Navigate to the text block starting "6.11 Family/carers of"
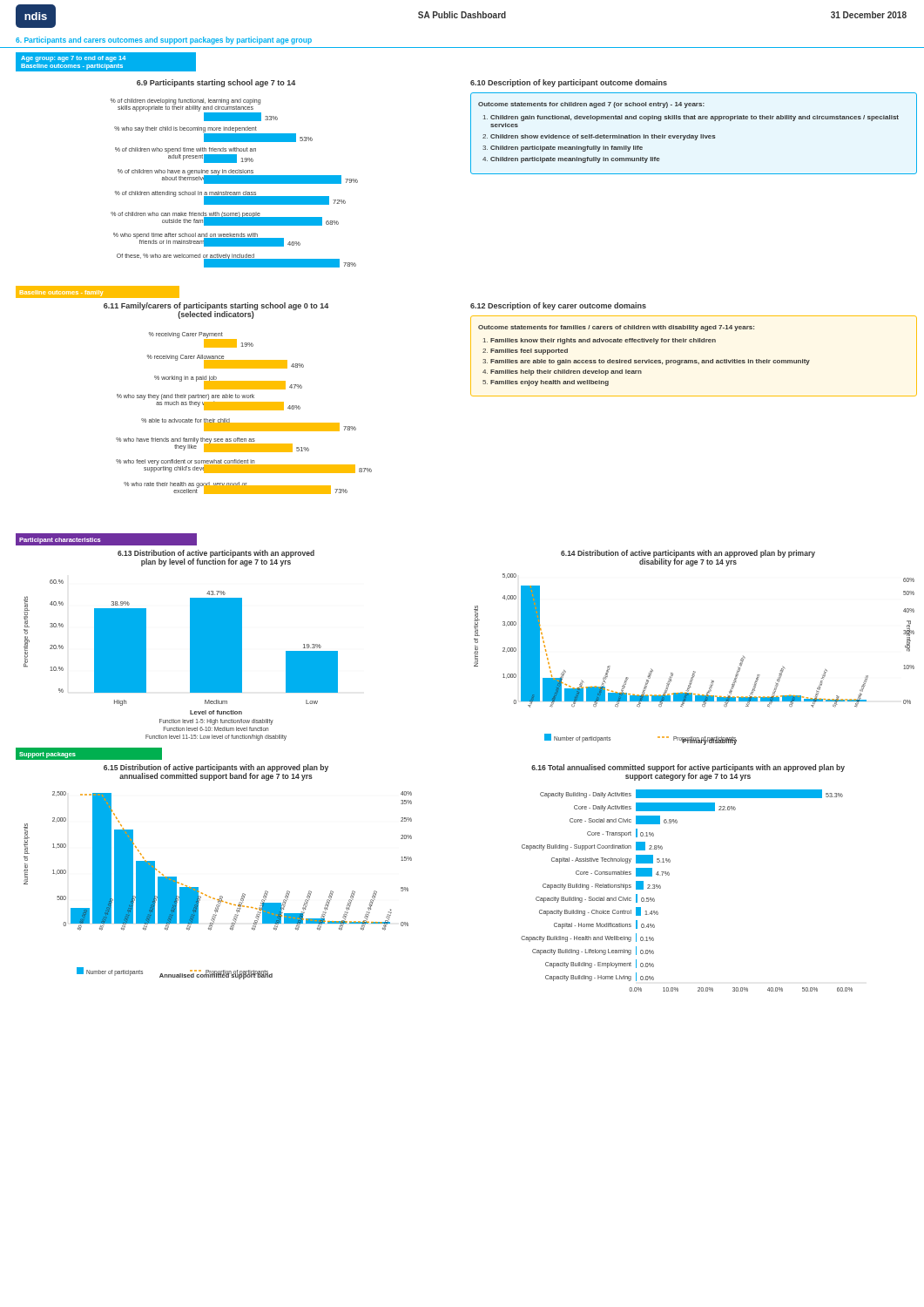 (x=216, y=310)
